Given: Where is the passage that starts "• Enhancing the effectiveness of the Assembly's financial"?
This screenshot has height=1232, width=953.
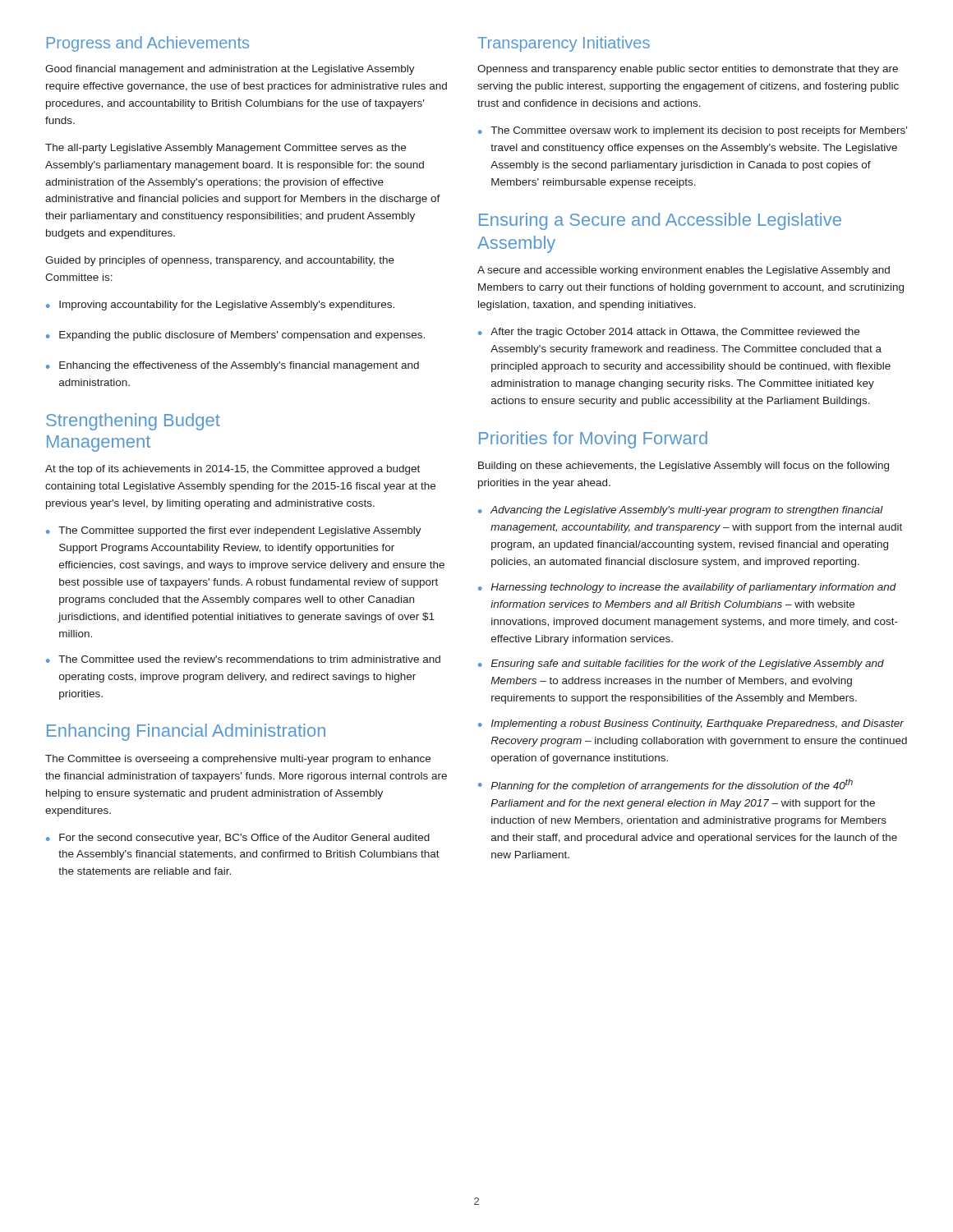Looking at the screenshot, I should 246,374.
